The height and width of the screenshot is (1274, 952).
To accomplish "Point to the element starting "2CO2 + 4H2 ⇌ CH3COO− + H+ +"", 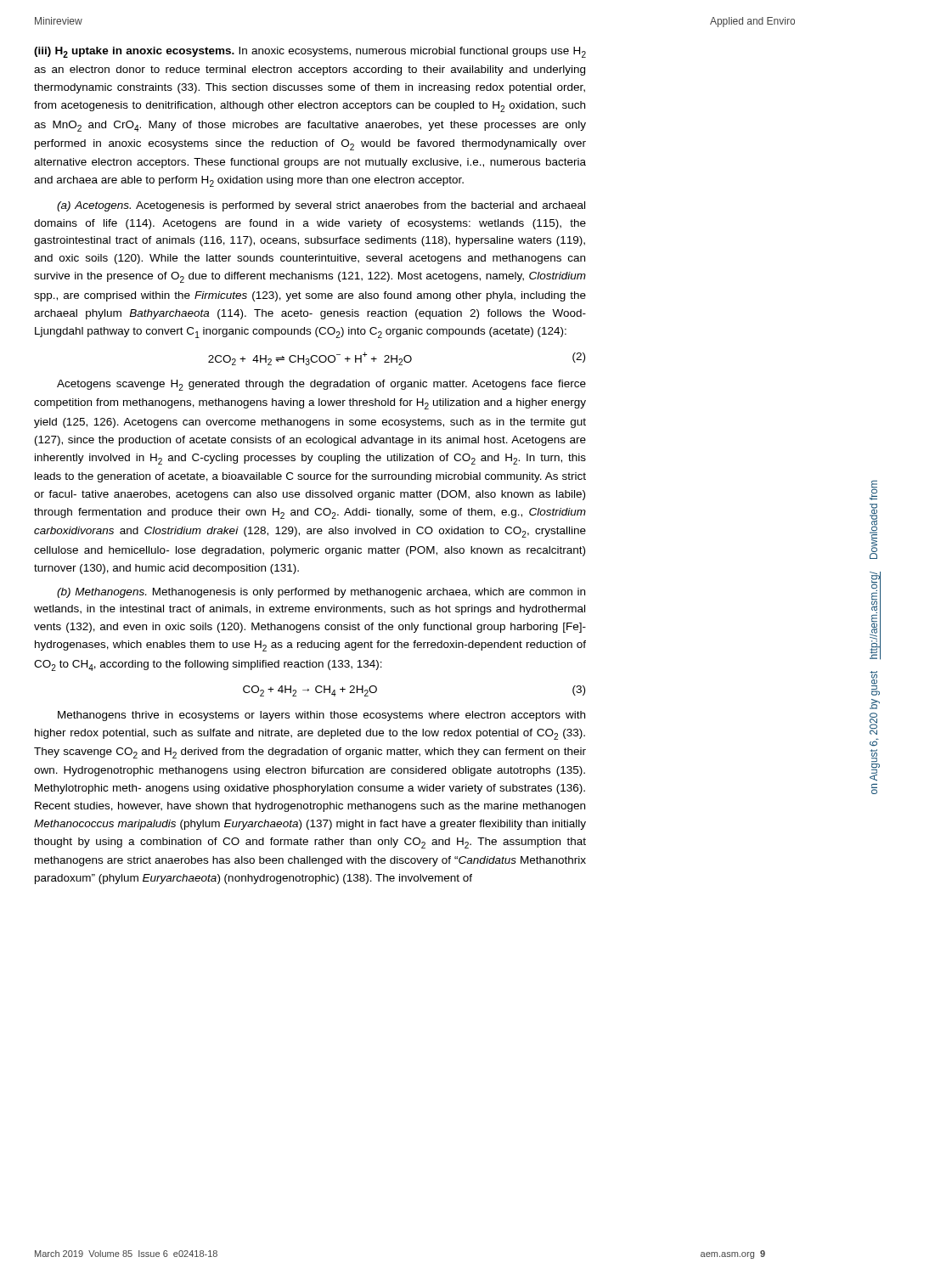I will [397, 358].
